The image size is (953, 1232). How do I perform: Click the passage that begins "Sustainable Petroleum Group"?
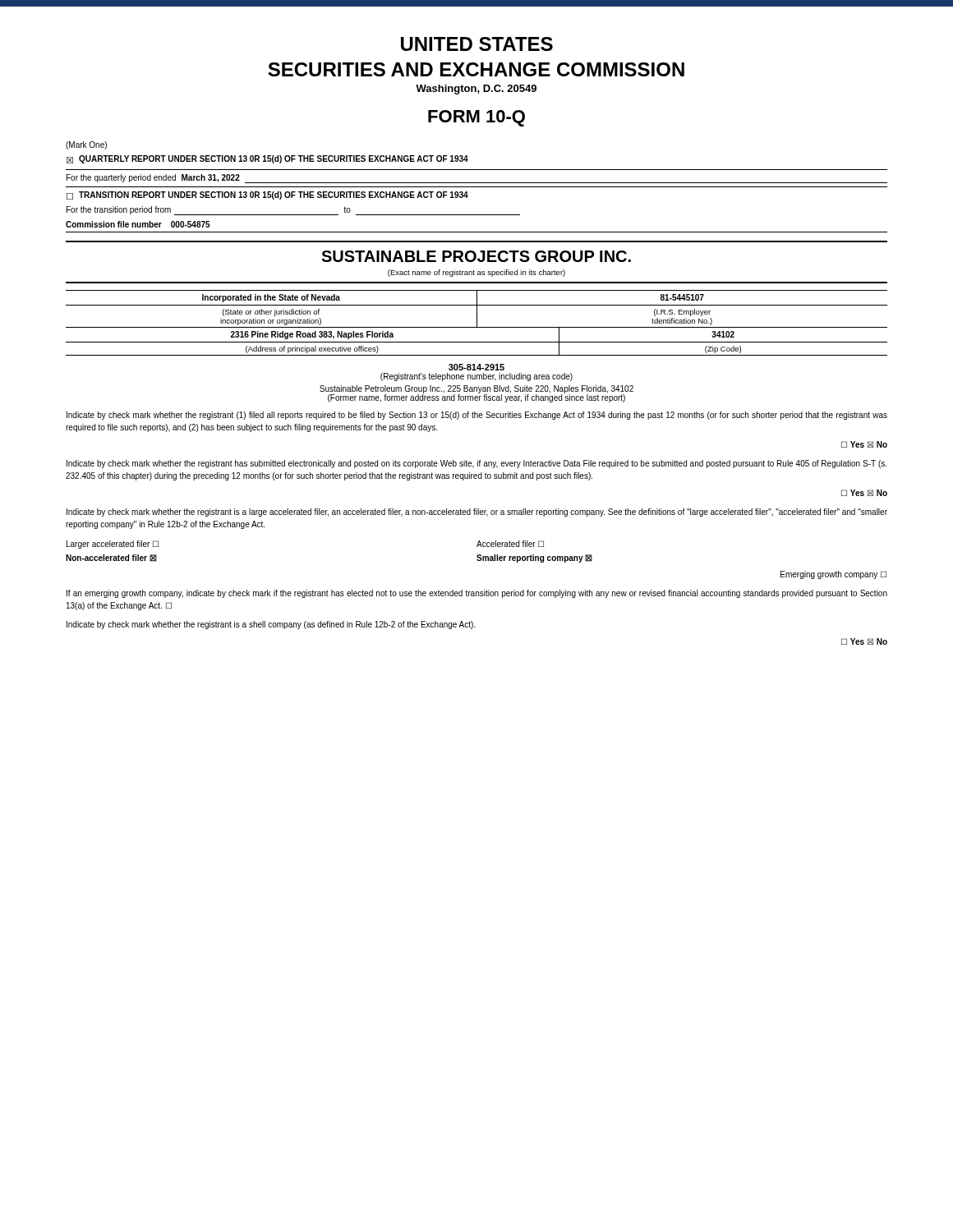[x=476, y=394]
